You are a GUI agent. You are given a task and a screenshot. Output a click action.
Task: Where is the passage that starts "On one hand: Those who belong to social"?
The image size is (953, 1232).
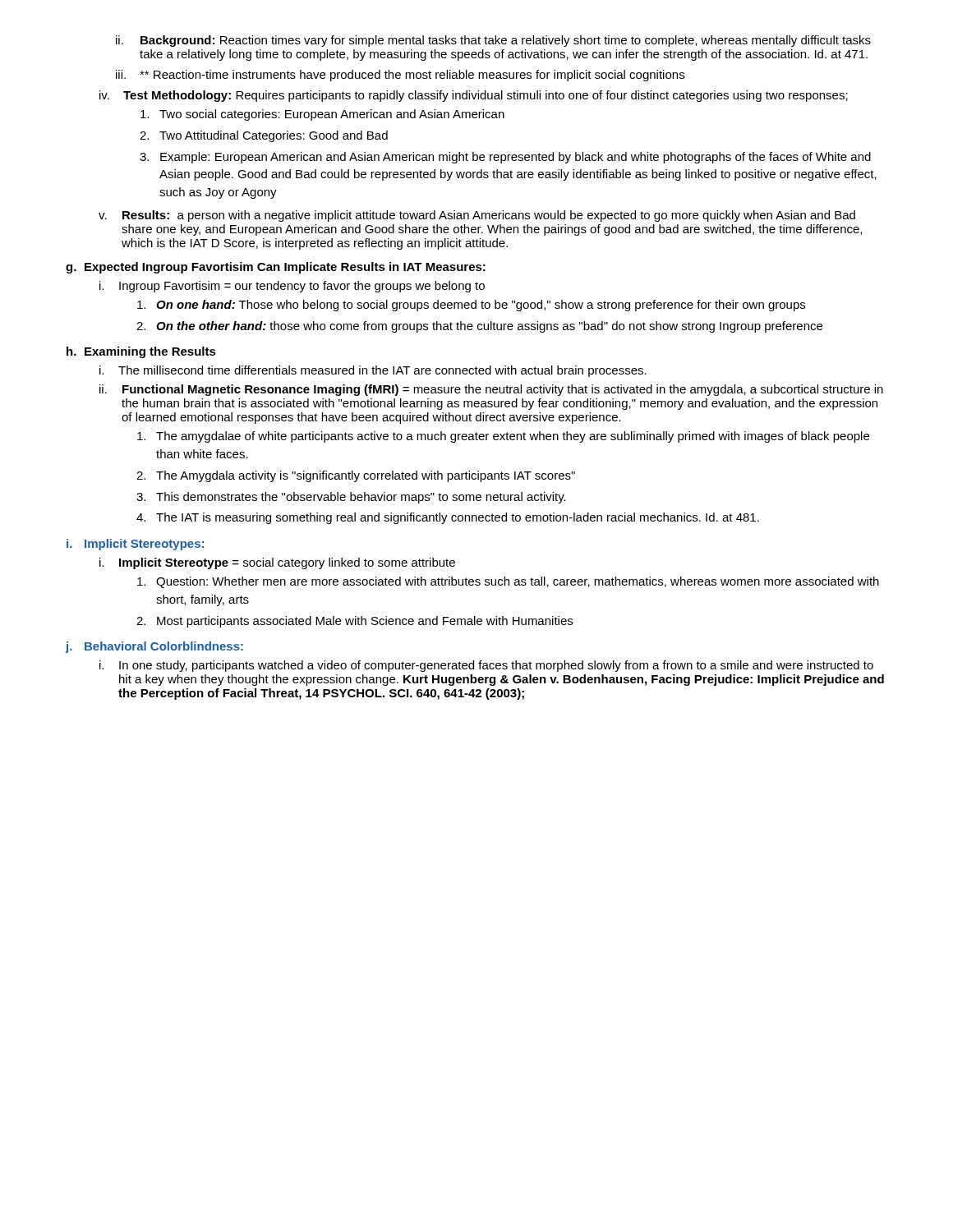point(471,304)
